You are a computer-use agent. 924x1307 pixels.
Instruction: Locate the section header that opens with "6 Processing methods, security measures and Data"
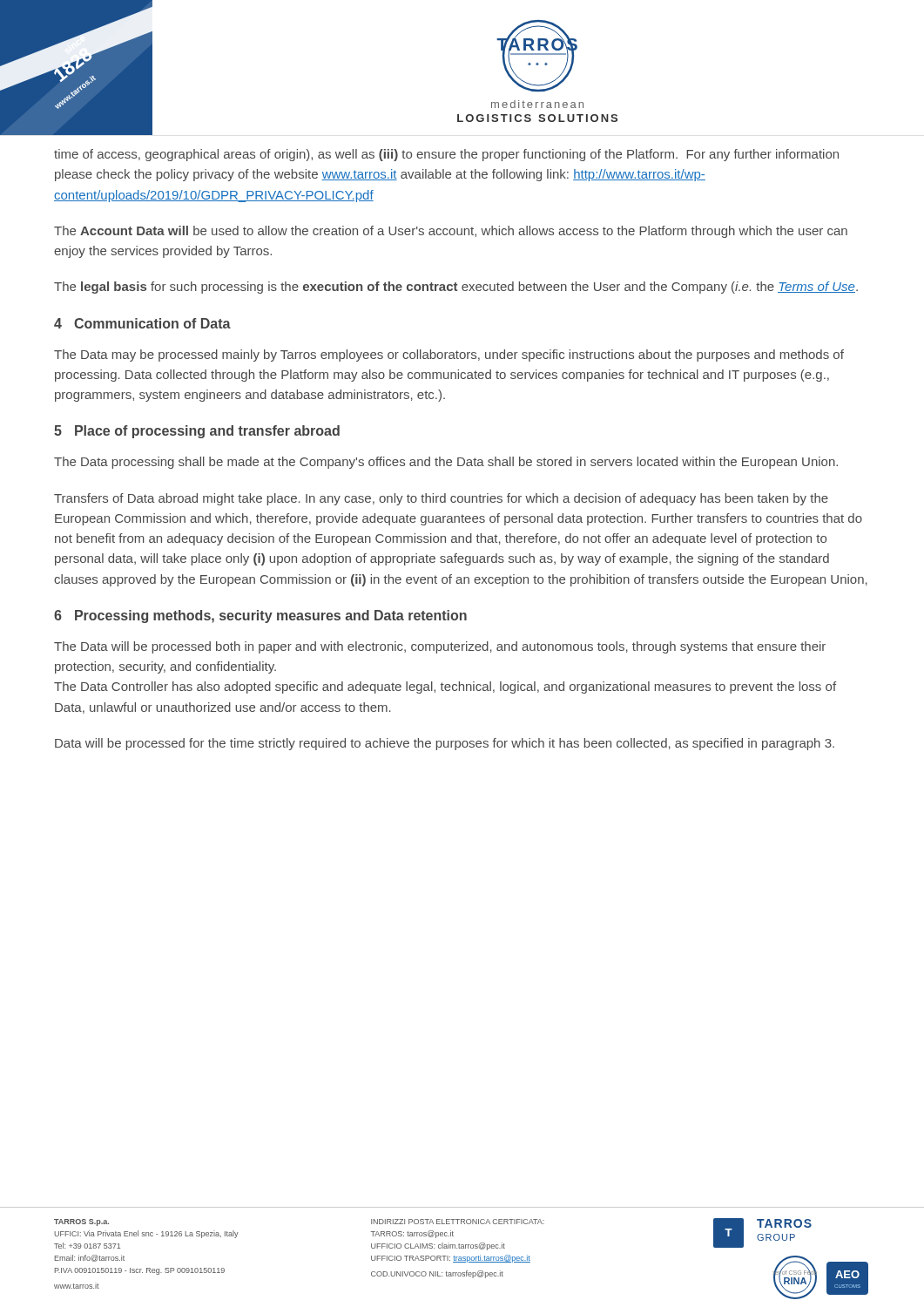point(261,616)
